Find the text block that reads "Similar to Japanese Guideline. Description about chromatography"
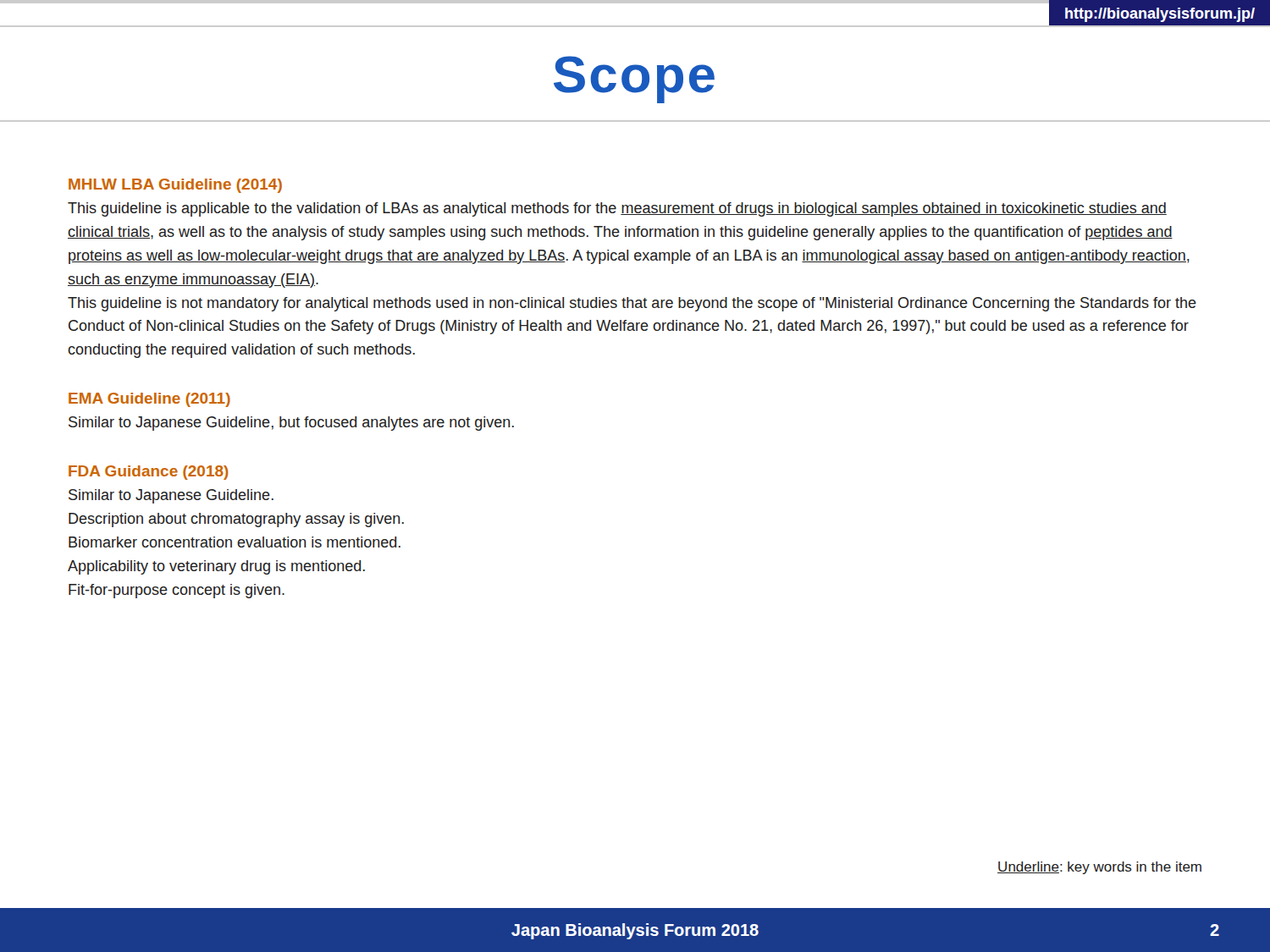 pos(236,542)
